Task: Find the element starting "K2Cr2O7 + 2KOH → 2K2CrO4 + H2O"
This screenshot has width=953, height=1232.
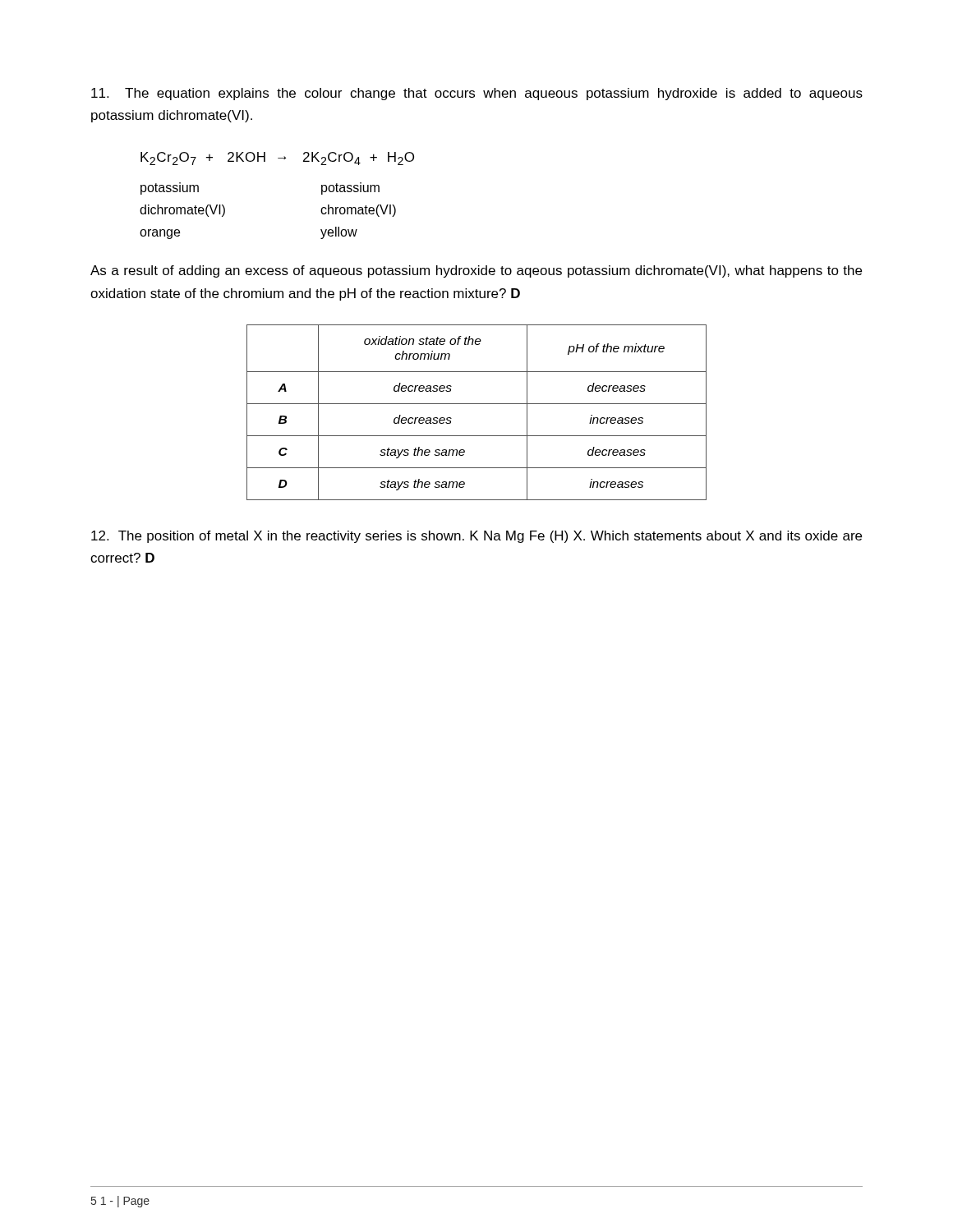Action: [277, 159]
